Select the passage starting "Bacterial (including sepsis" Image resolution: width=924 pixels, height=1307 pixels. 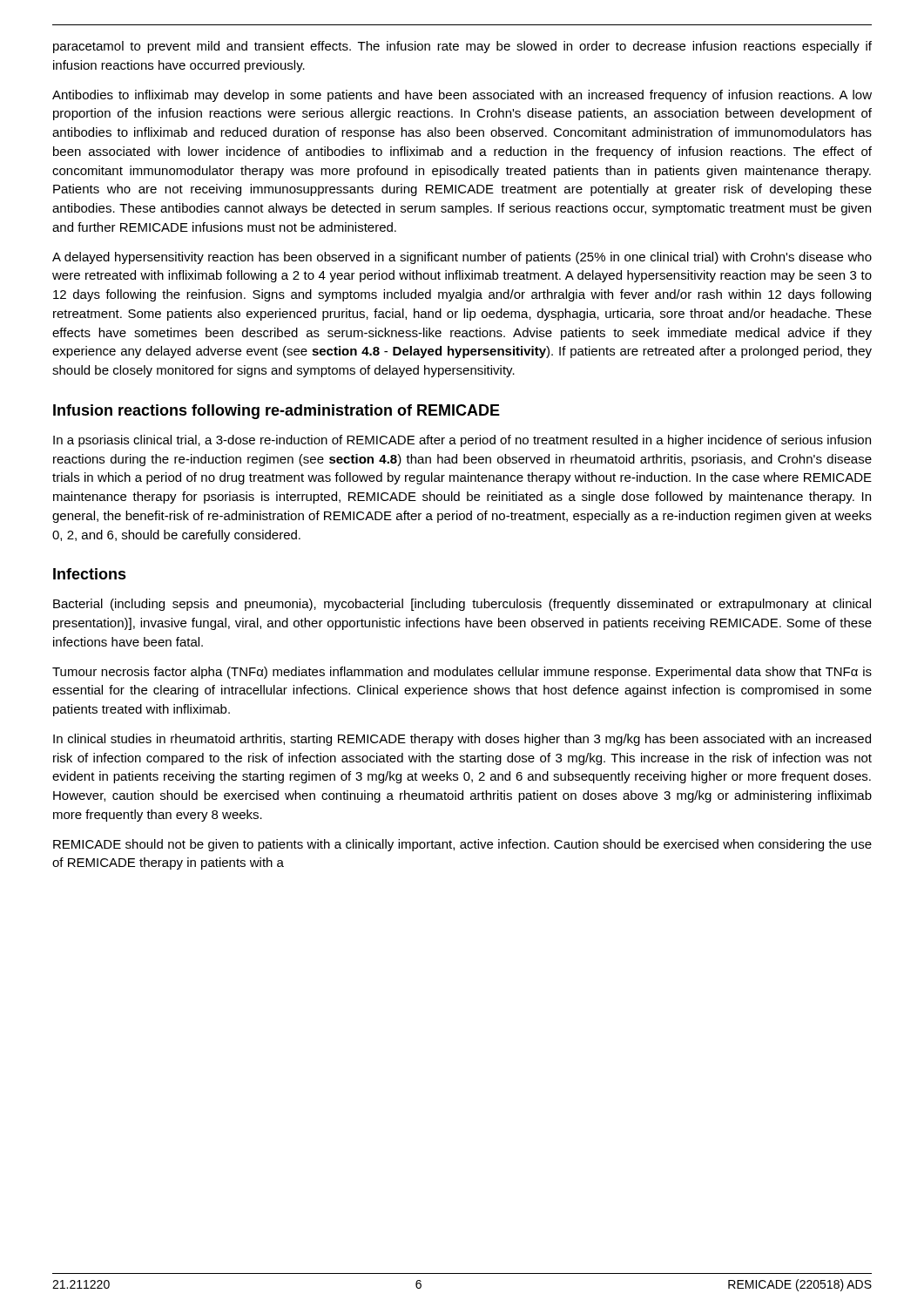[462, 623]
